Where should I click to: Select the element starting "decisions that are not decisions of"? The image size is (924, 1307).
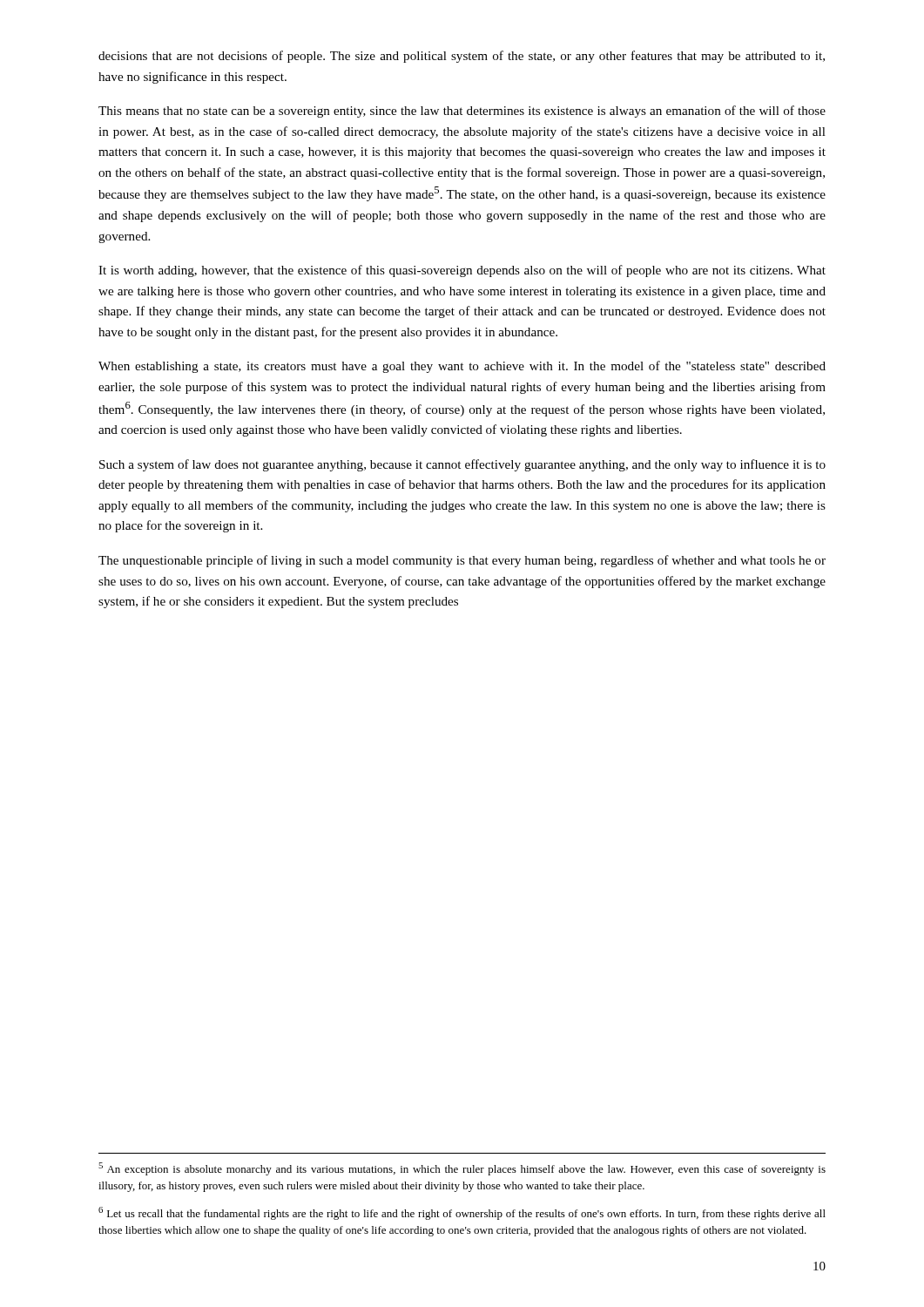coord(462,66)
